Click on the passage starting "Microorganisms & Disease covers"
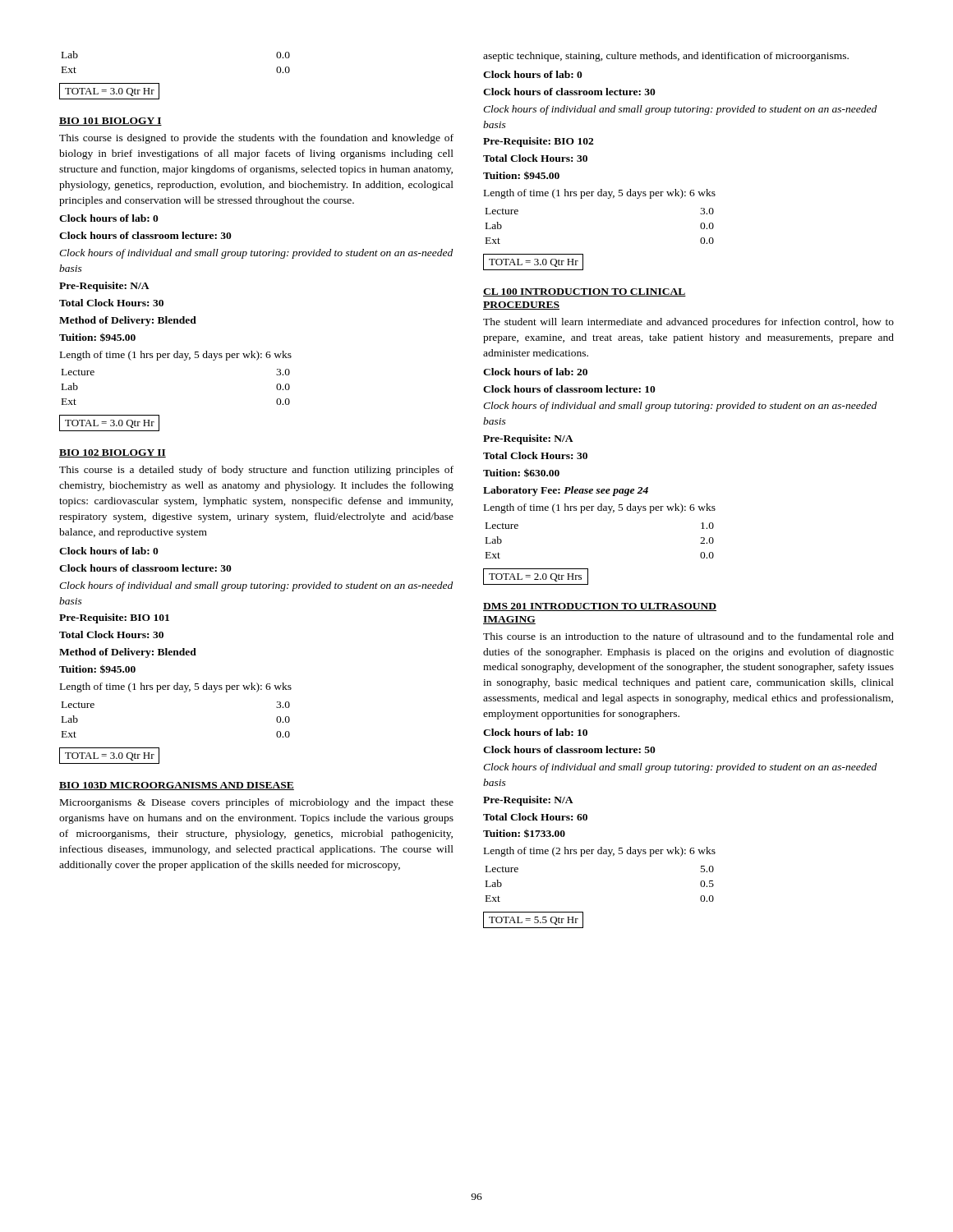 pyautogui.click(x=256, y=834)
